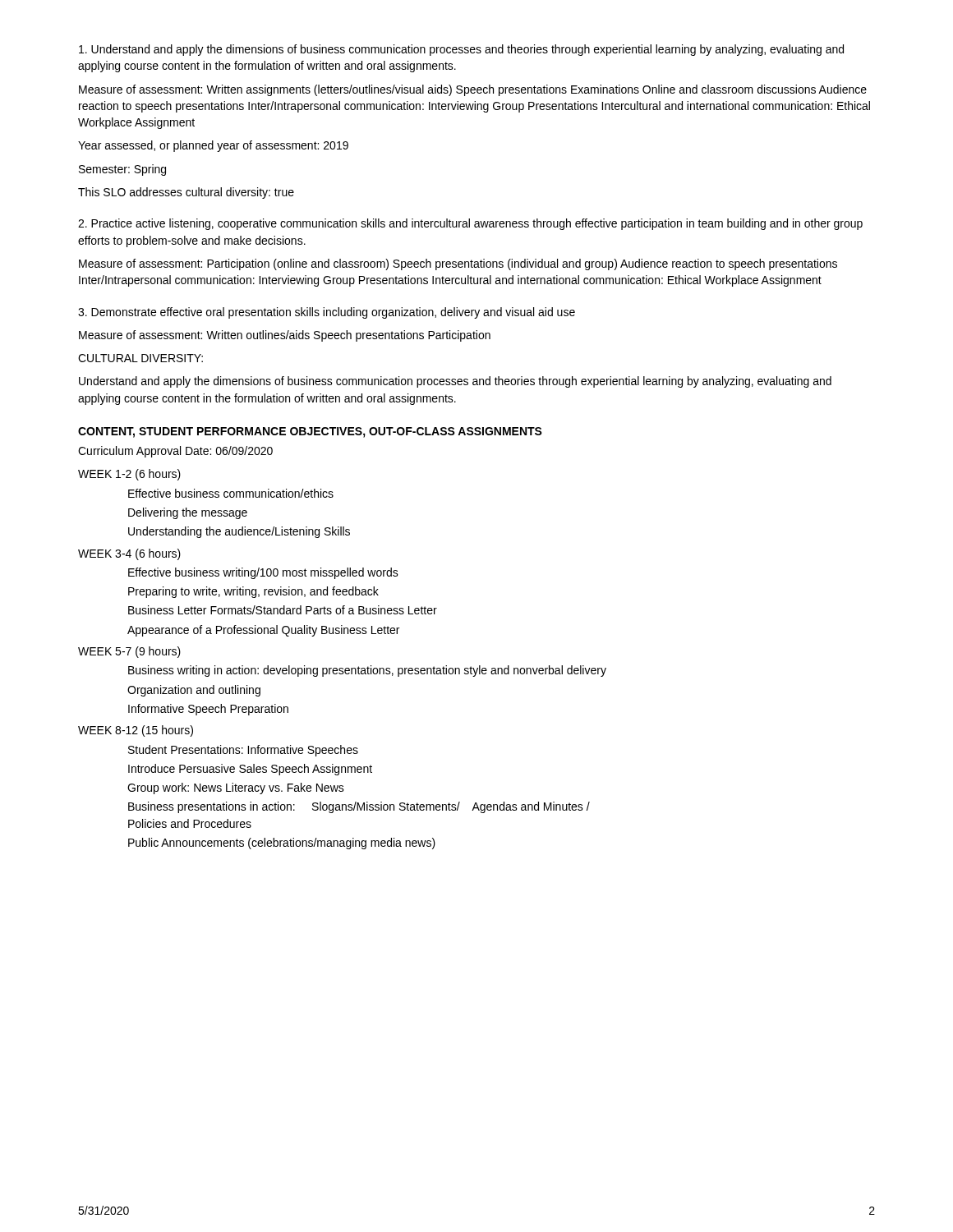953x1232 pixels.
Task: Navigate to the region starting "Appearance of a Professional Quality"
Action: point(264,630)
